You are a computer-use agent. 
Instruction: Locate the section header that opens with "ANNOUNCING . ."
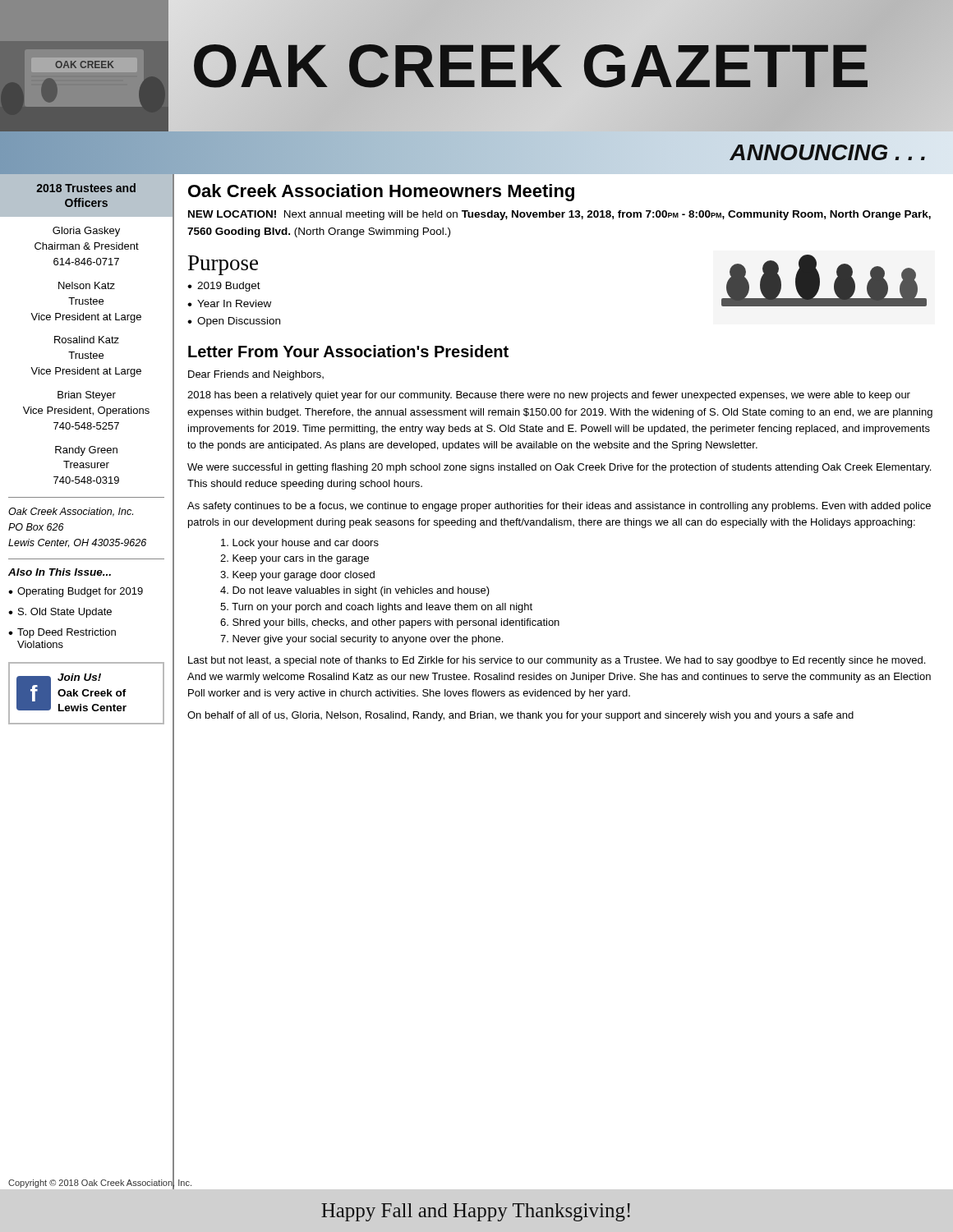pos(828,153)
